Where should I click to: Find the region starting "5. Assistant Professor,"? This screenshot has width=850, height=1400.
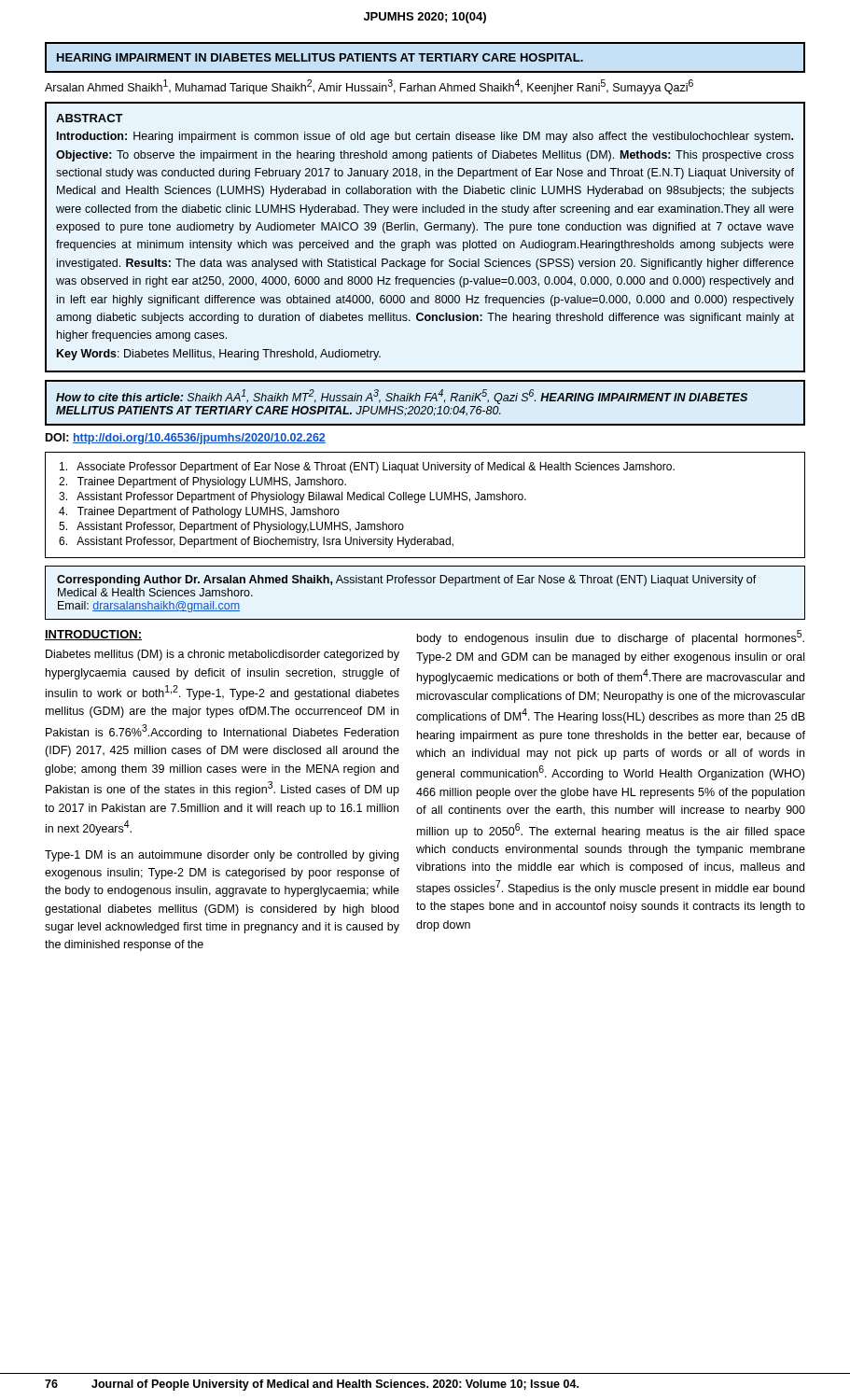click(x=231, y=527)
